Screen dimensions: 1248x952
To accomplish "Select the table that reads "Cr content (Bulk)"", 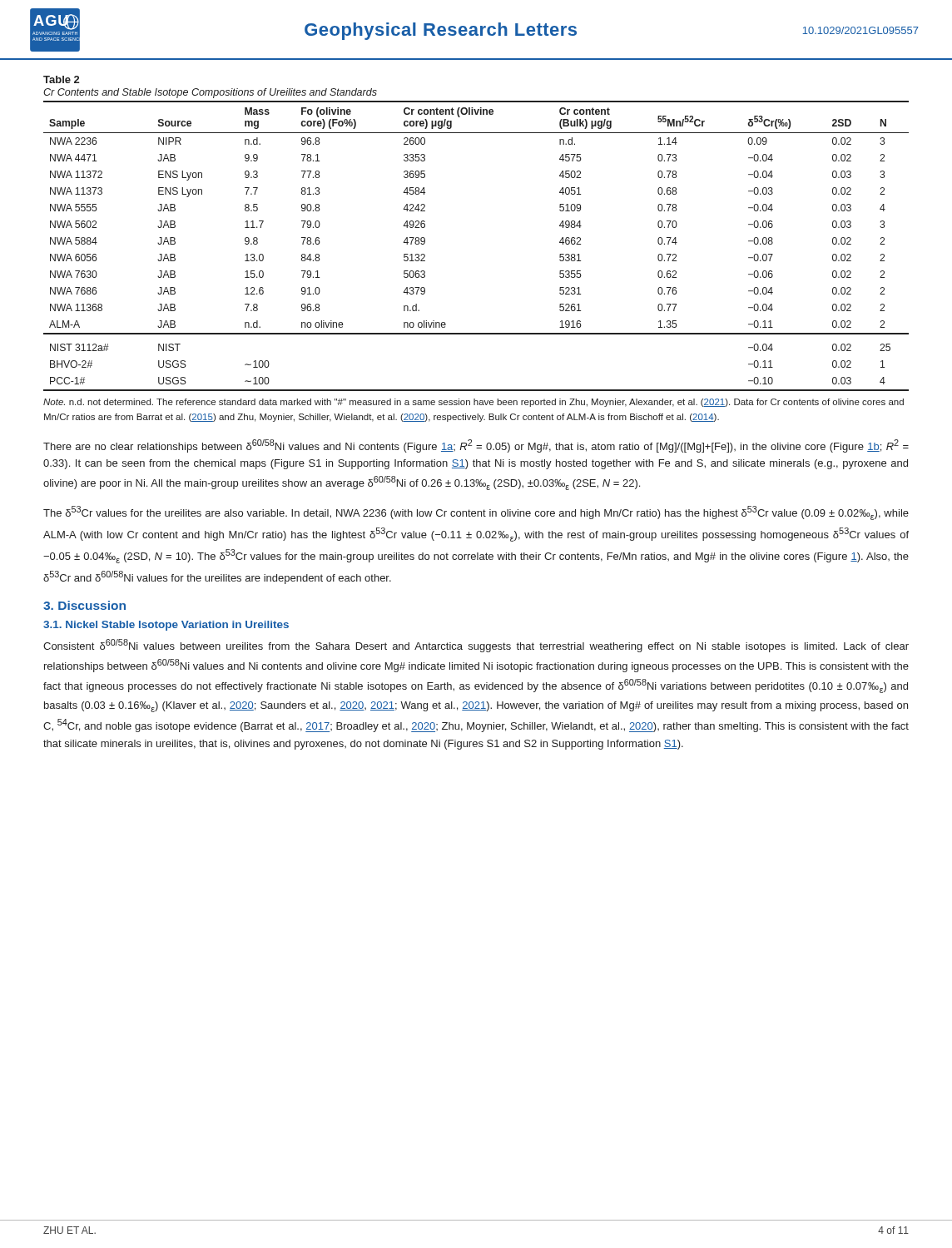I will pos(476,246).
